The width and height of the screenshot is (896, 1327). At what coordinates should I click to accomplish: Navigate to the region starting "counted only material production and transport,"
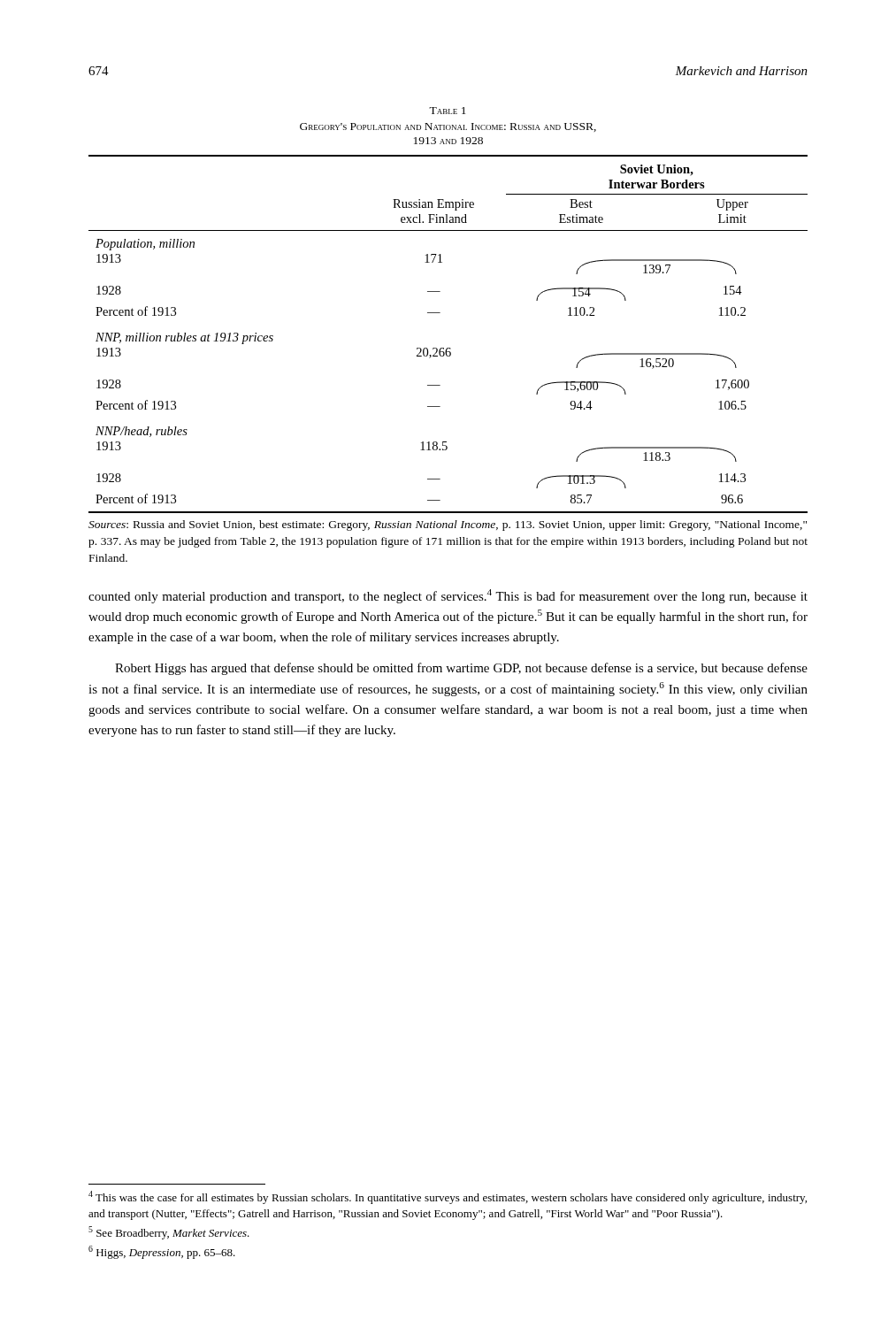tap(448, 615)
